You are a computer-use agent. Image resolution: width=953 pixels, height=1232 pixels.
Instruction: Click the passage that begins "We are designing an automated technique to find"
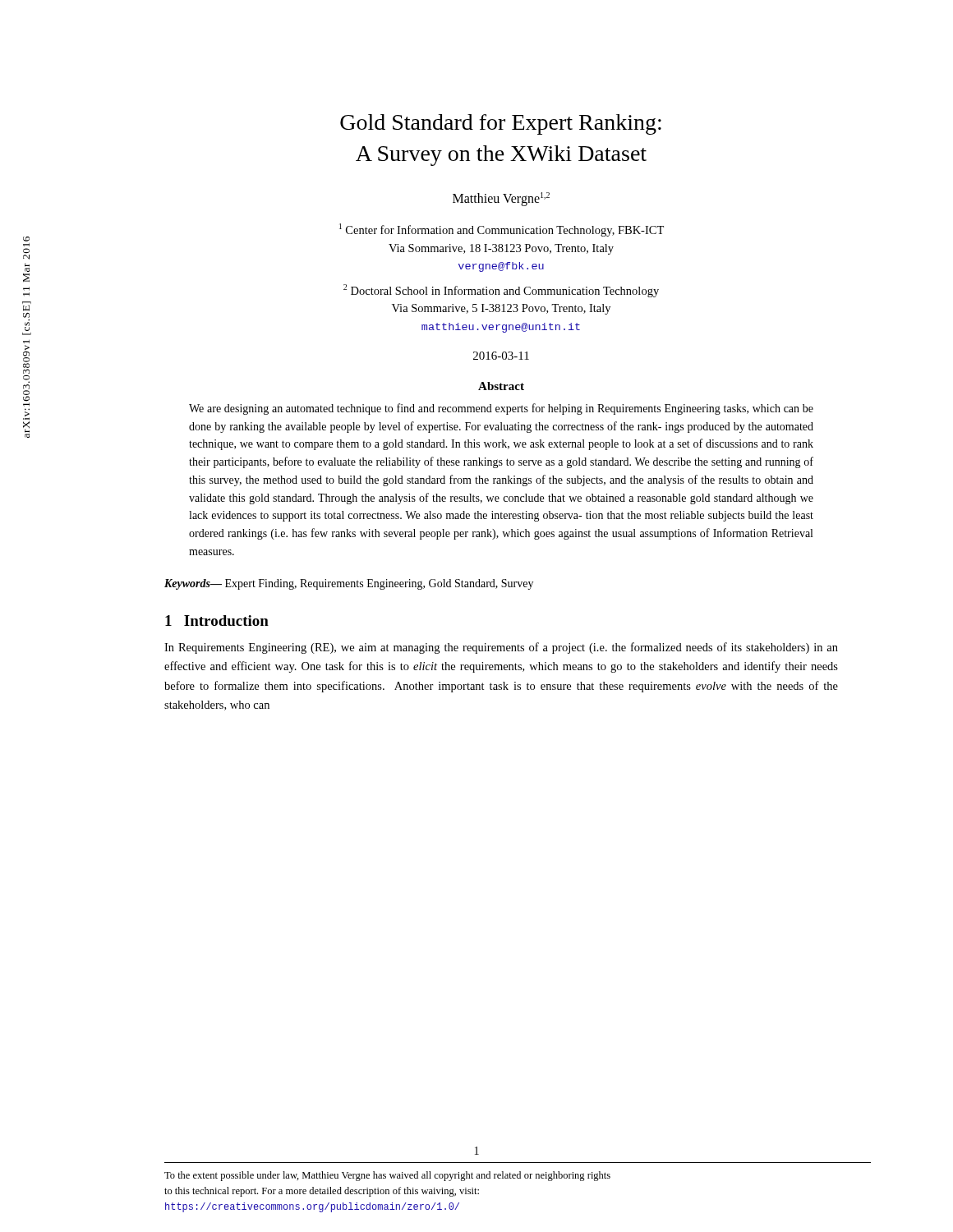(x=501, y=480)
